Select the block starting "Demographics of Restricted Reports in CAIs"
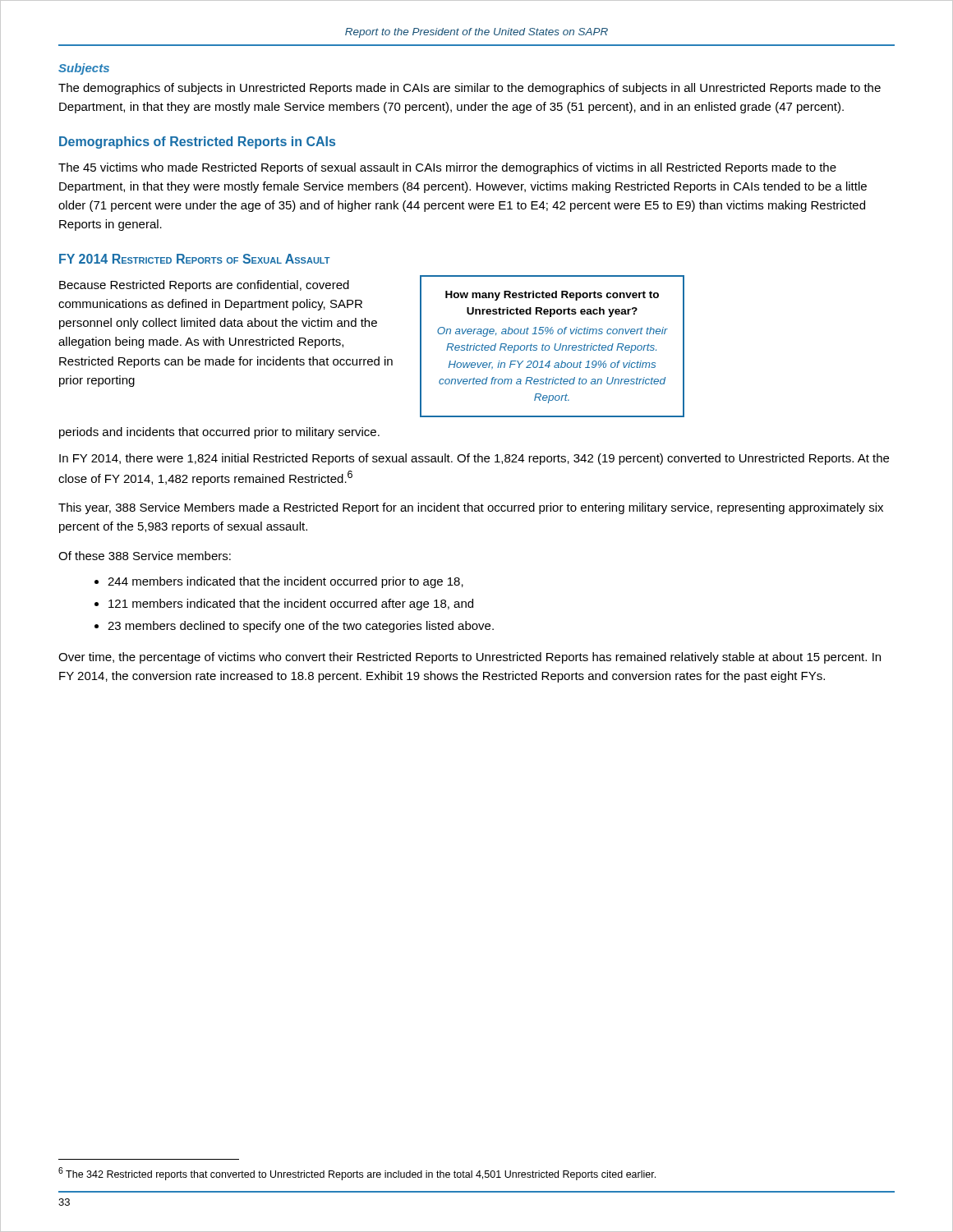Image resolution: width=953 pixels, height=1232 pixels. [x=197, y=141]
